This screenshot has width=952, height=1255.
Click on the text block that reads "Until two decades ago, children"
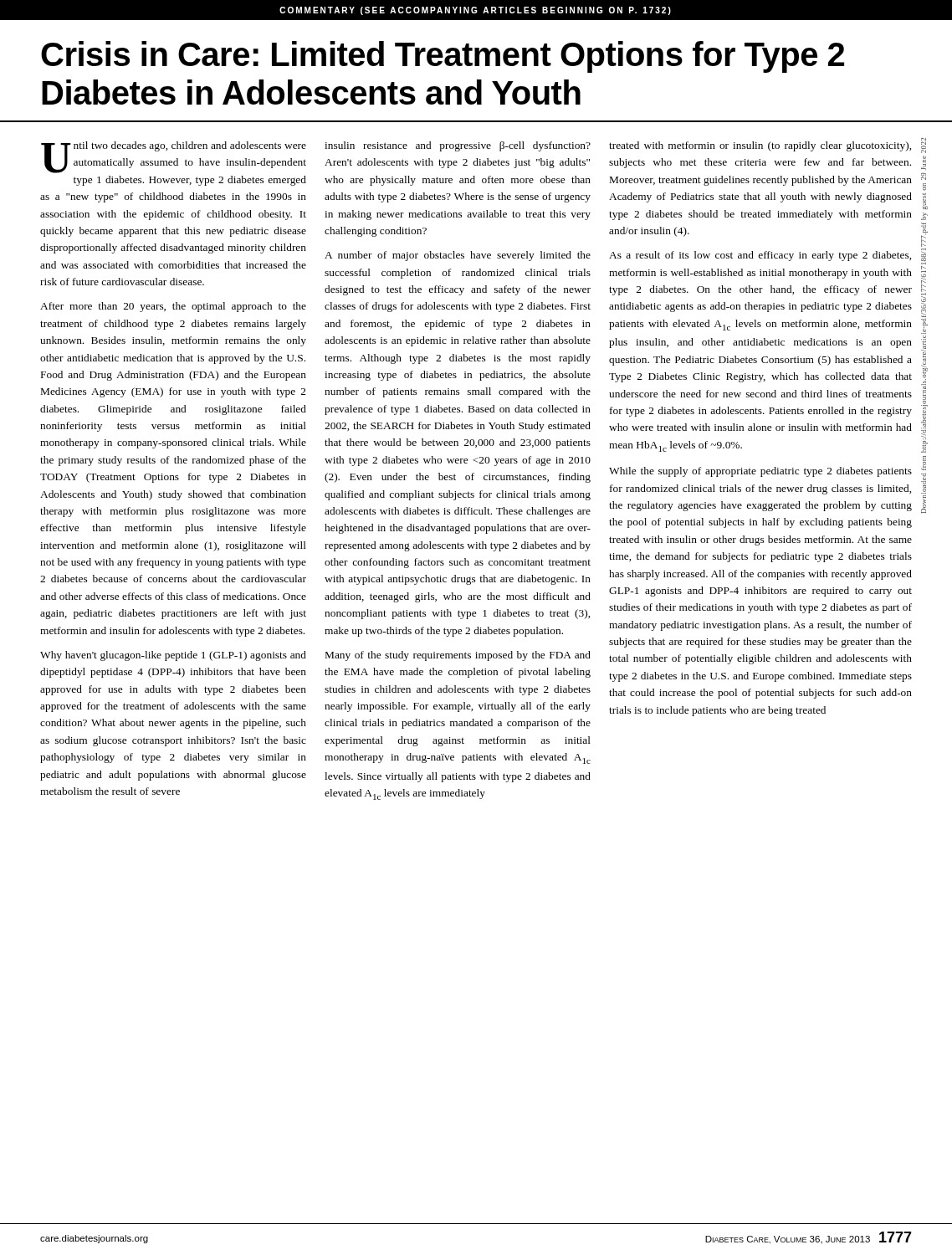click(x=484, y=473)
